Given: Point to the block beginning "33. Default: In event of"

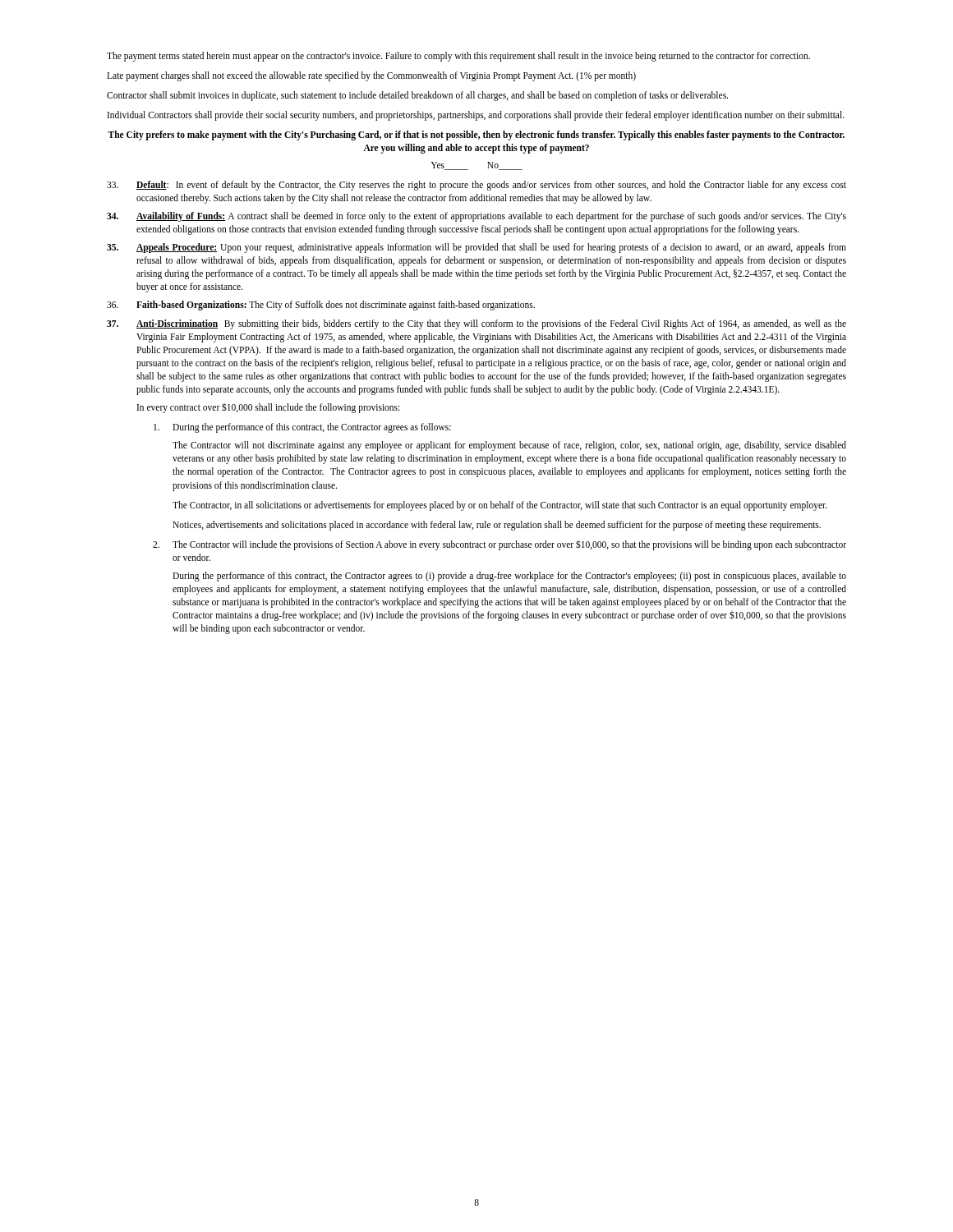Looking at the screenshot, I should click(476, 191).
